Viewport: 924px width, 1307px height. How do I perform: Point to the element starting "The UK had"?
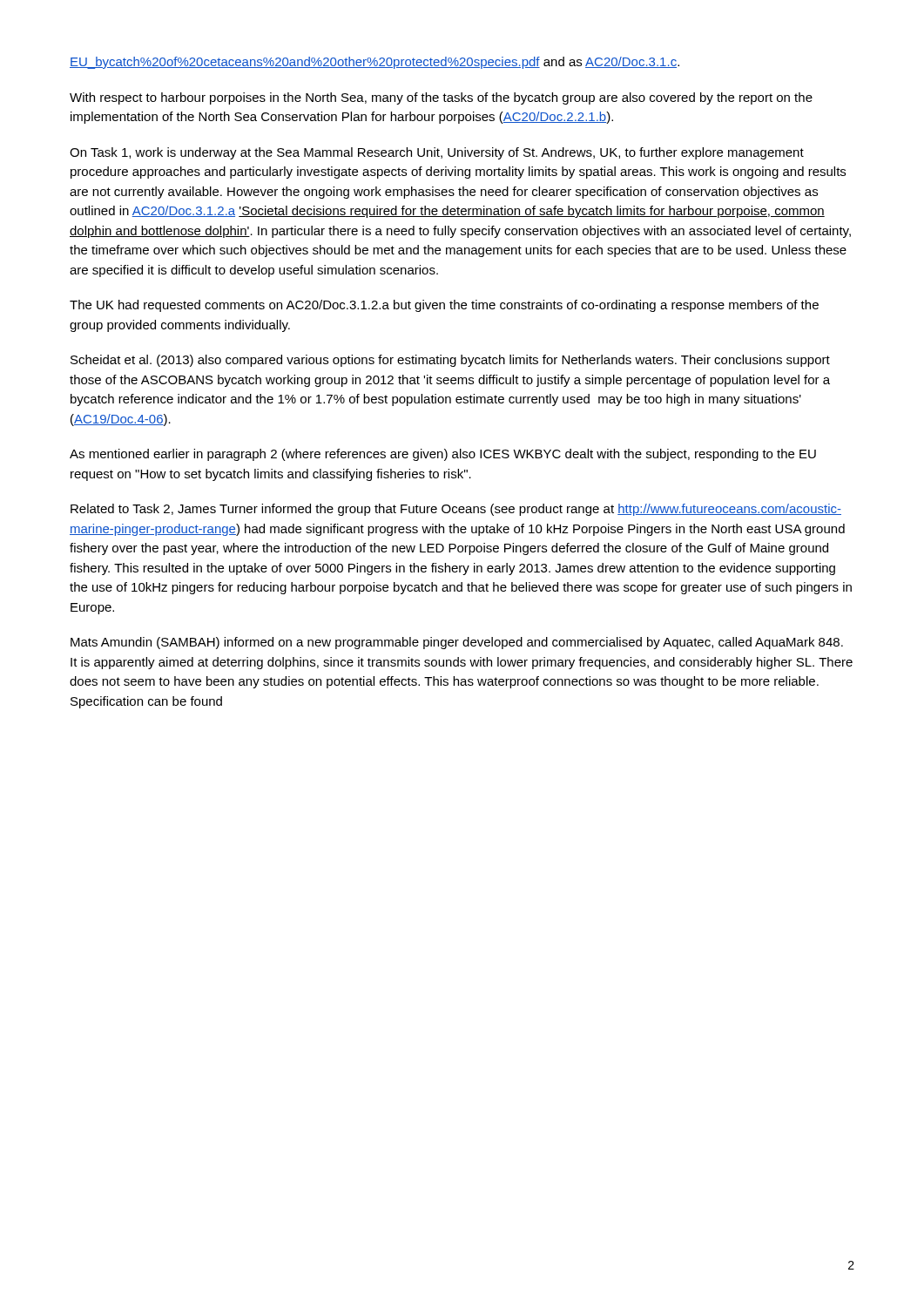tap(444, 314)
